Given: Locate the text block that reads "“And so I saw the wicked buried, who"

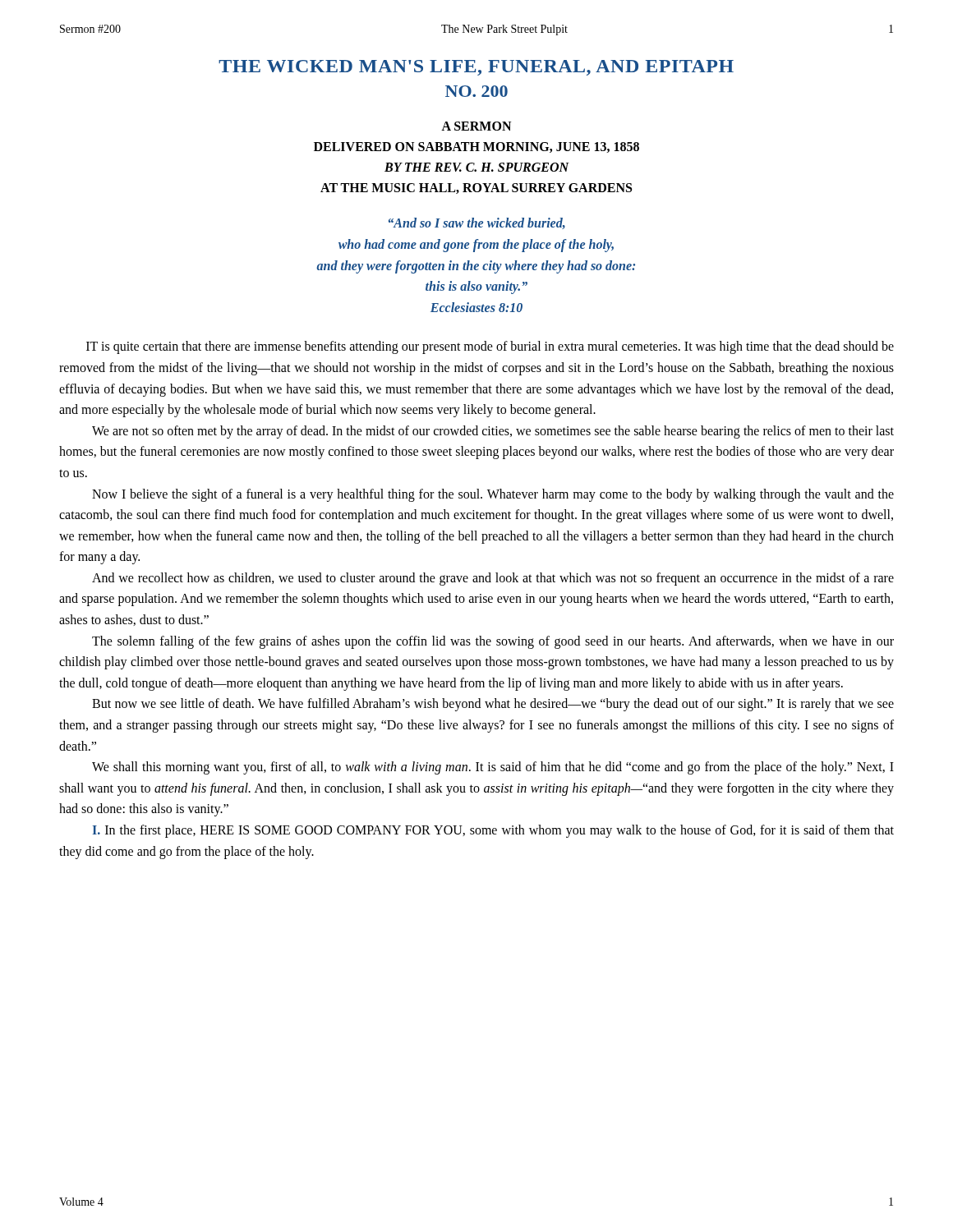Looking at the screenshot, I should click(x=476, y=265).
